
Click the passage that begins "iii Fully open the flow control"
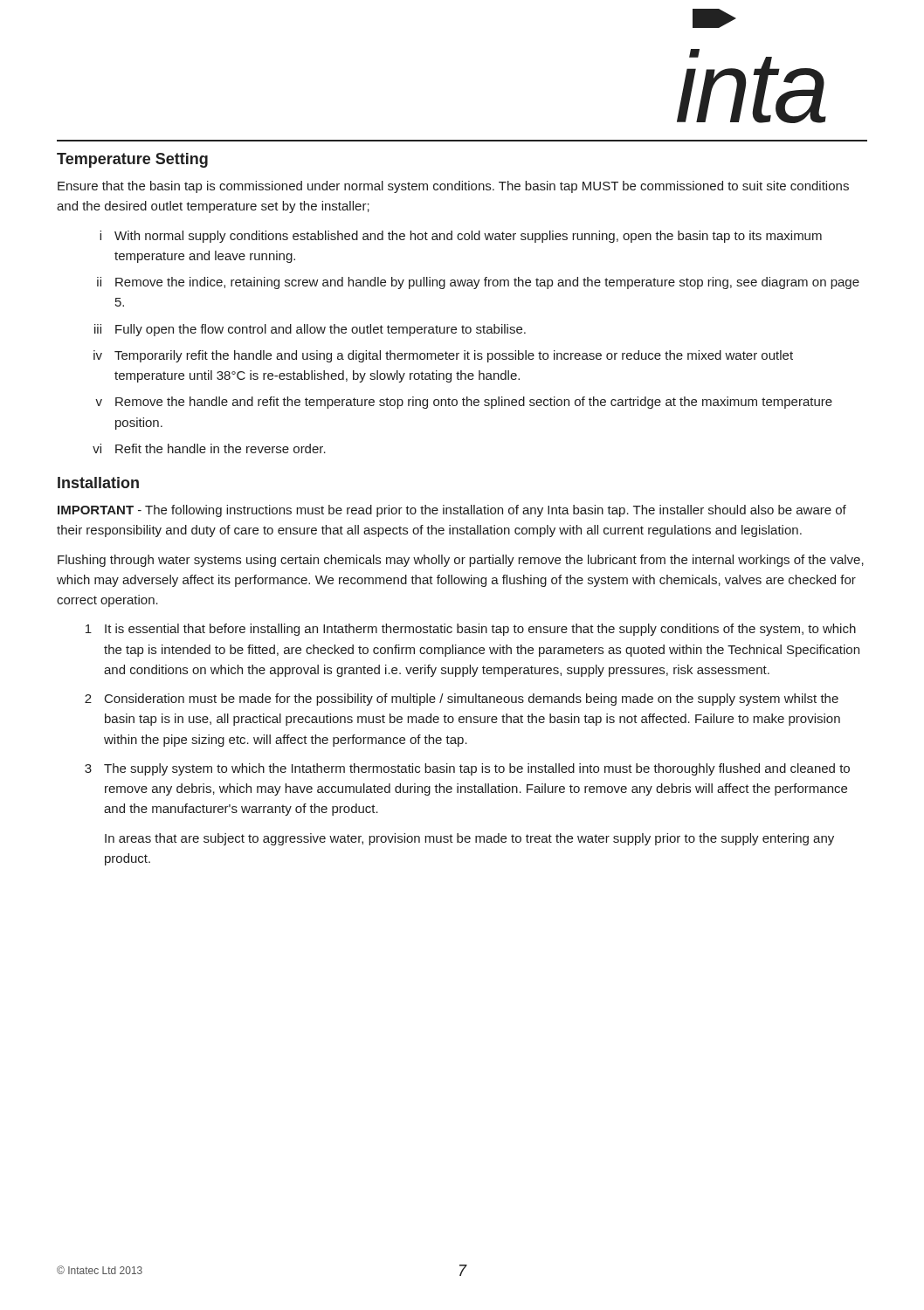click(x=462, y=328)
